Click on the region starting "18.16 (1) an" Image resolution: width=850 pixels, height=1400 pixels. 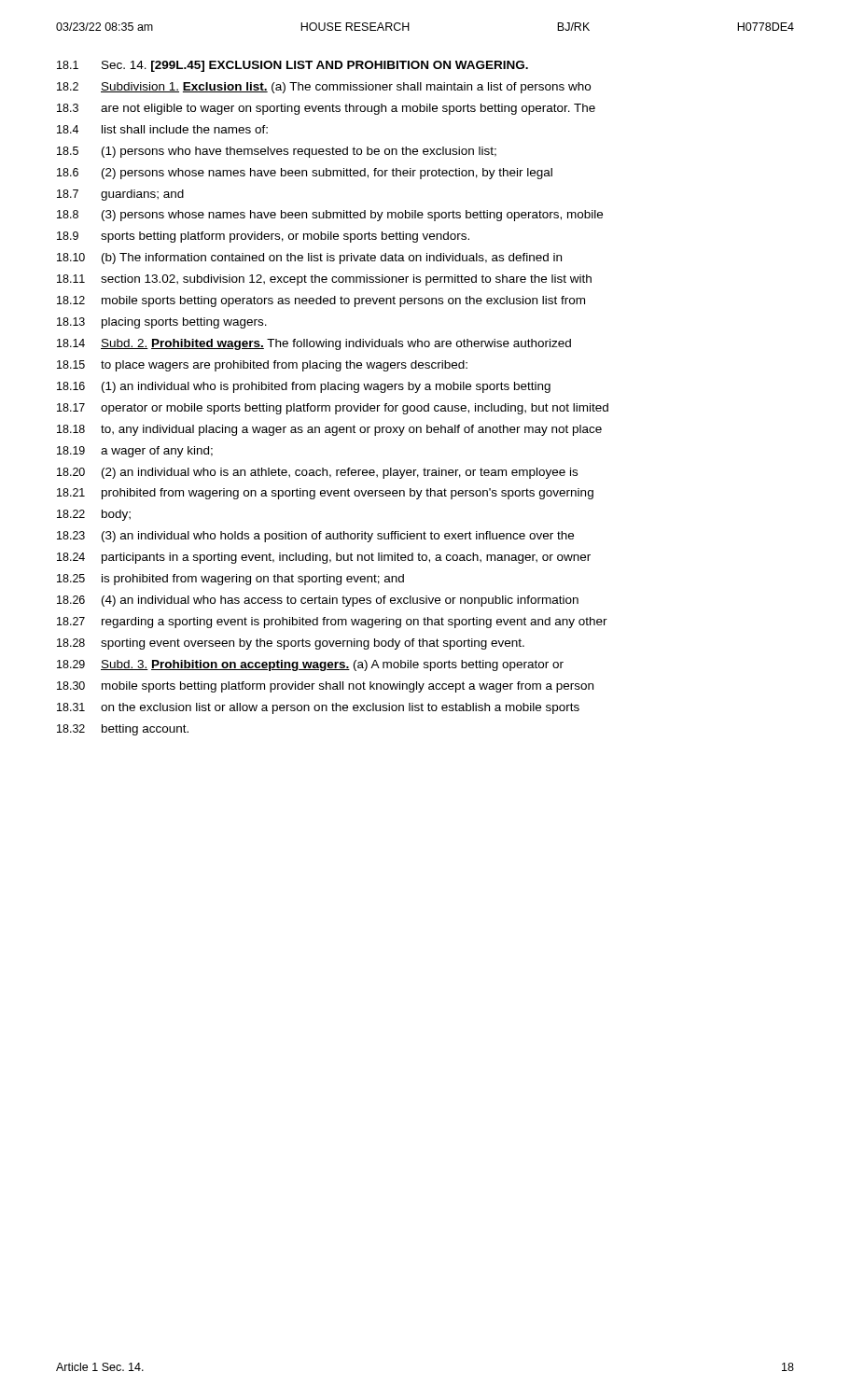pos(425,419)
